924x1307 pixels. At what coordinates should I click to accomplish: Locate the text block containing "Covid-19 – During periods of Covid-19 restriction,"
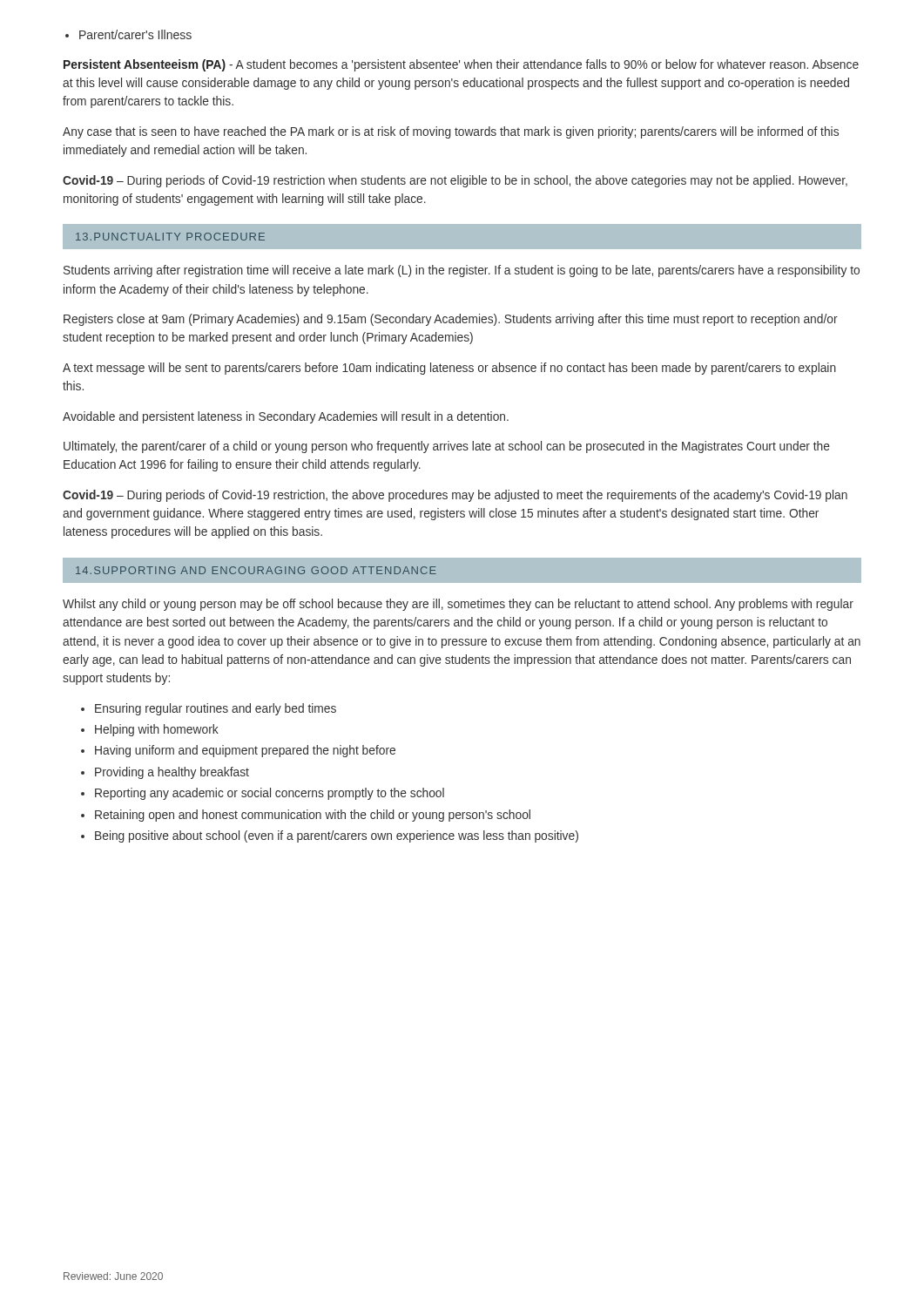click(x=455, y=514)
